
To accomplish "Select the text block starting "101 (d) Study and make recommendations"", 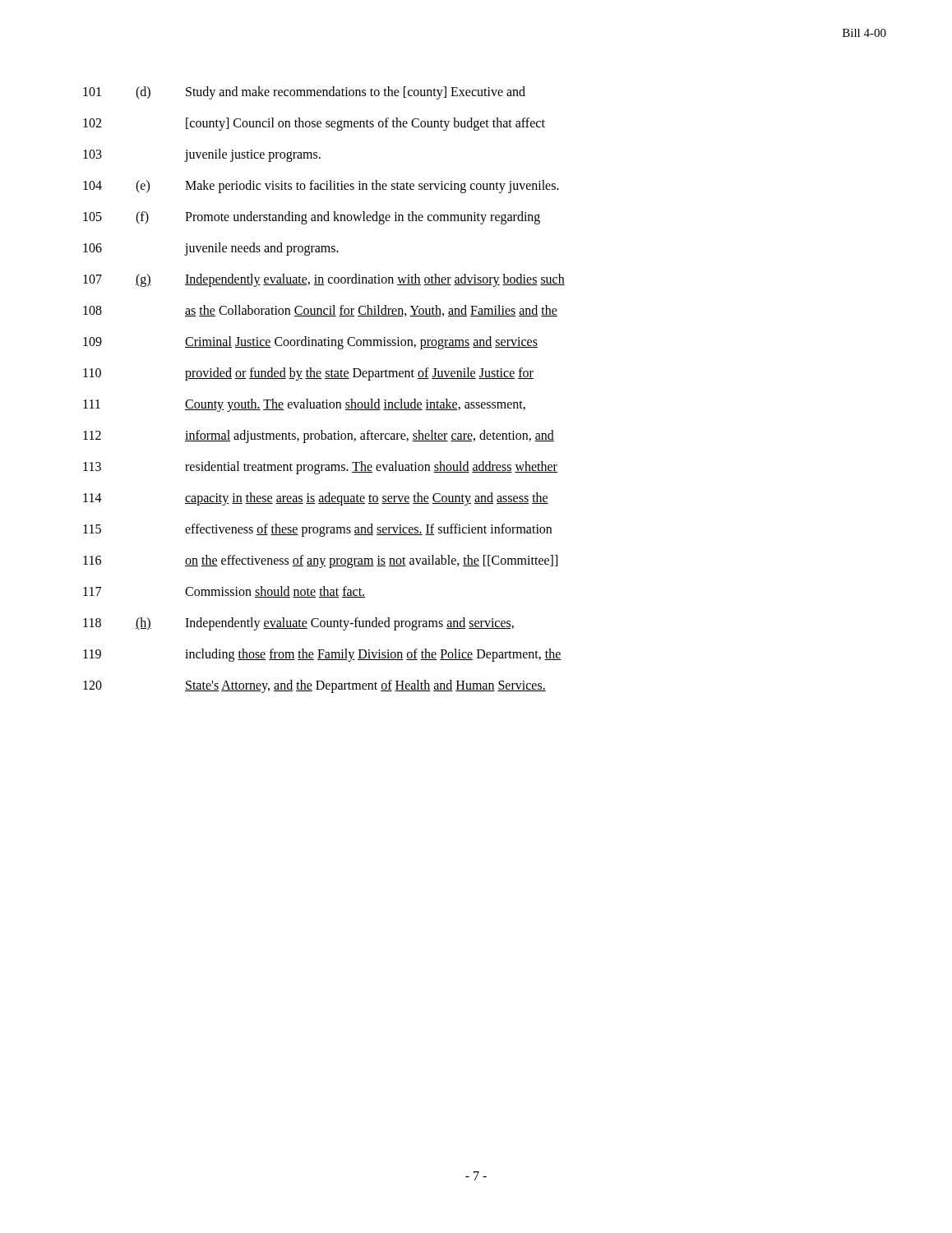I will click(x=484, y=92).
